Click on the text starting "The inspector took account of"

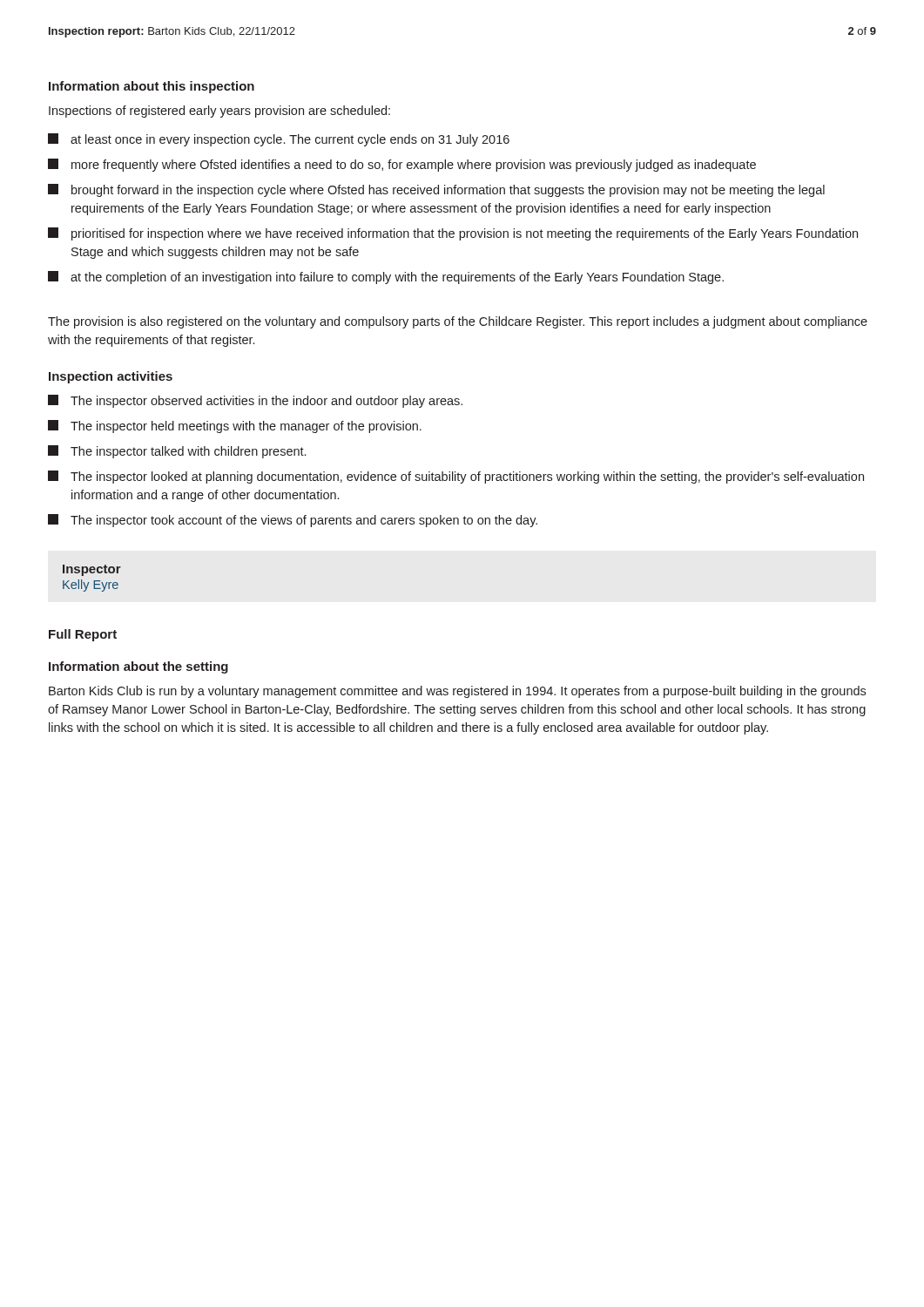click(x=293, y=521)
